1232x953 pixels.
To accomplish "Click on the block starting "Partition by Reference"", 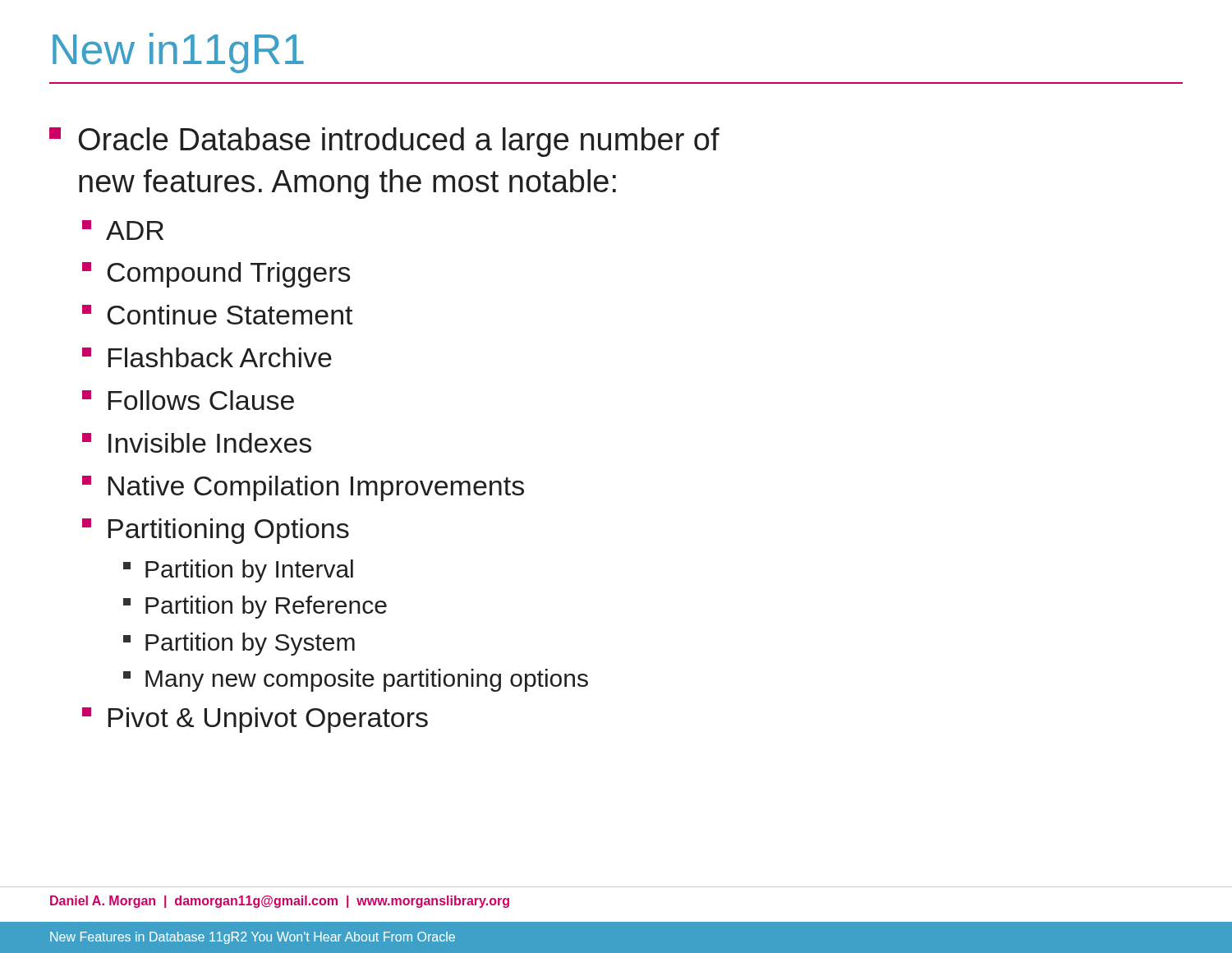I will click(x=255, y=606).
